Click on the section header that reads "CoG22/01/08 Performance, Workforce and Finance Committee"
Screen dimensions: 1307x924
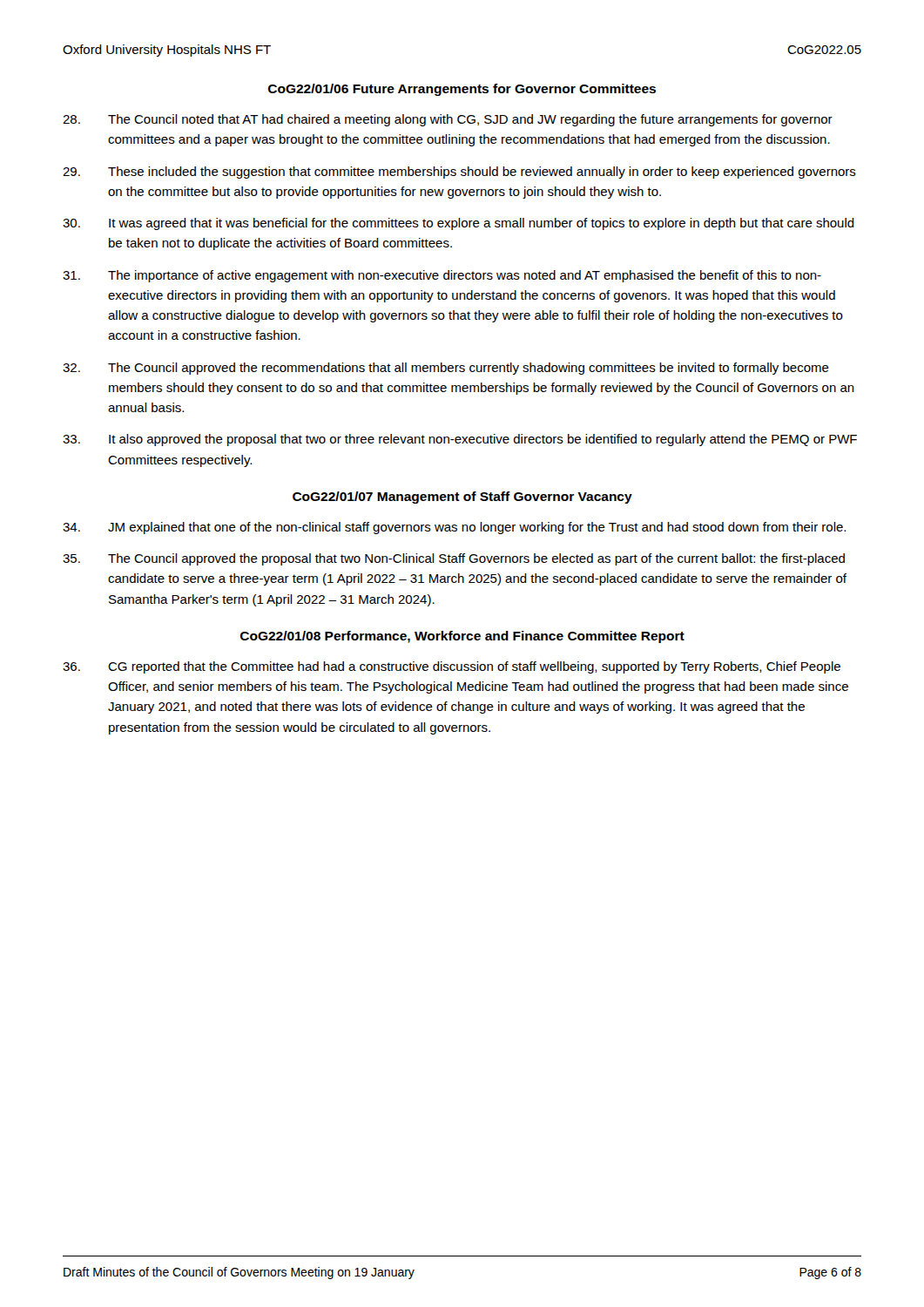coord(462,635)
